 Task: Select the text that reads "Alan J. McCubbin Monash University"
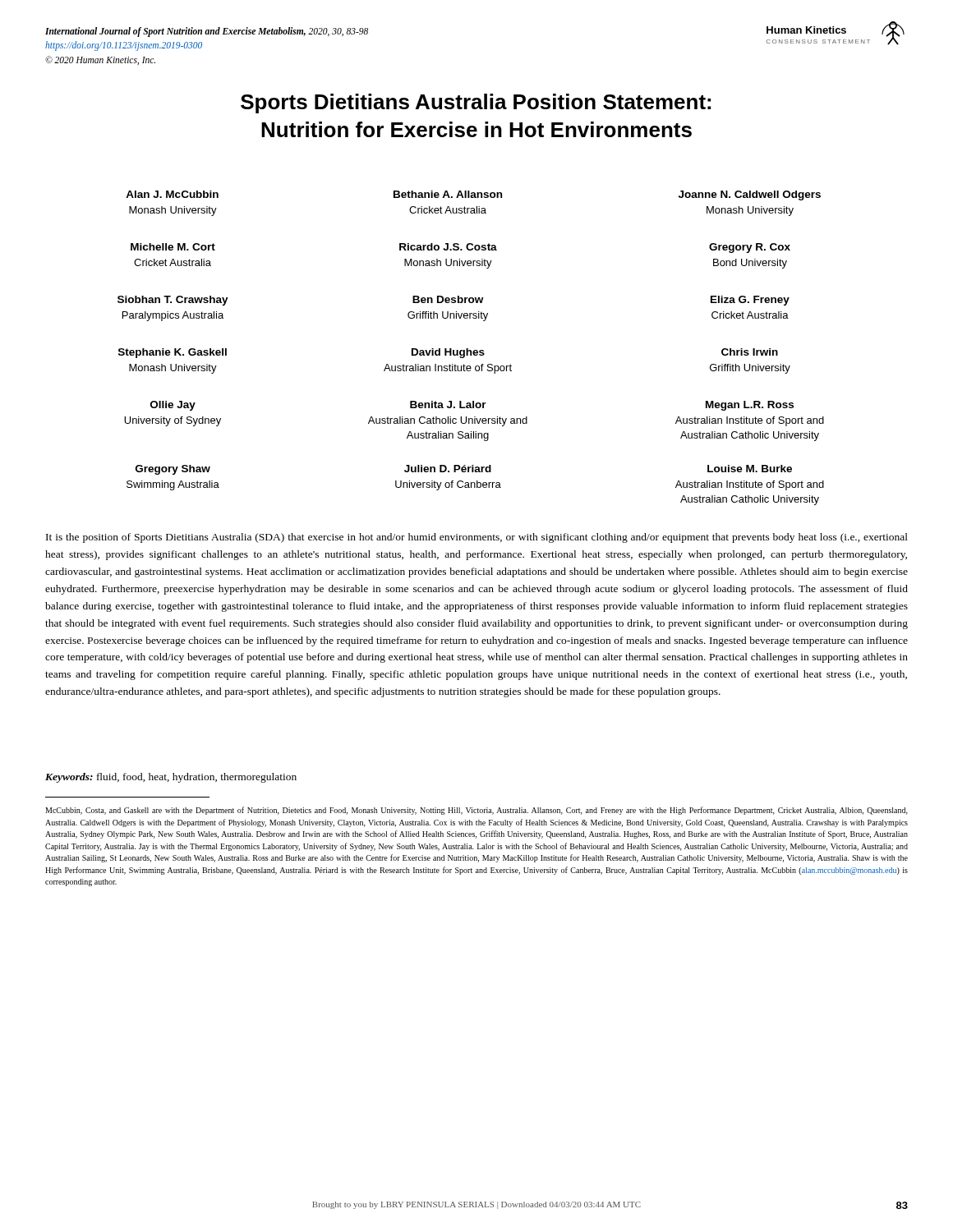pos(173,202)
